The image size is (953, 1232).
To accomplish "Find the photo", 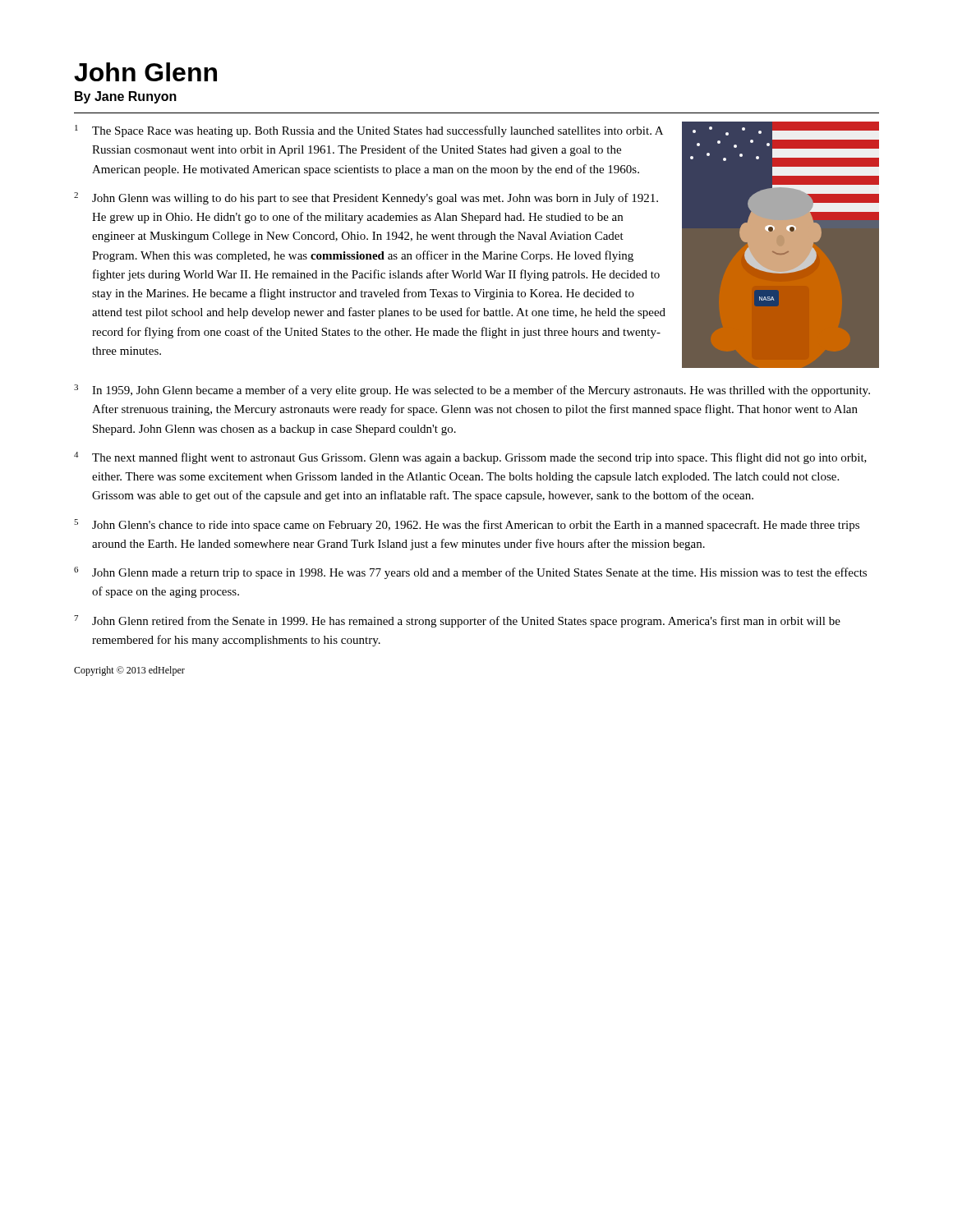I will [x=780, y=246].
